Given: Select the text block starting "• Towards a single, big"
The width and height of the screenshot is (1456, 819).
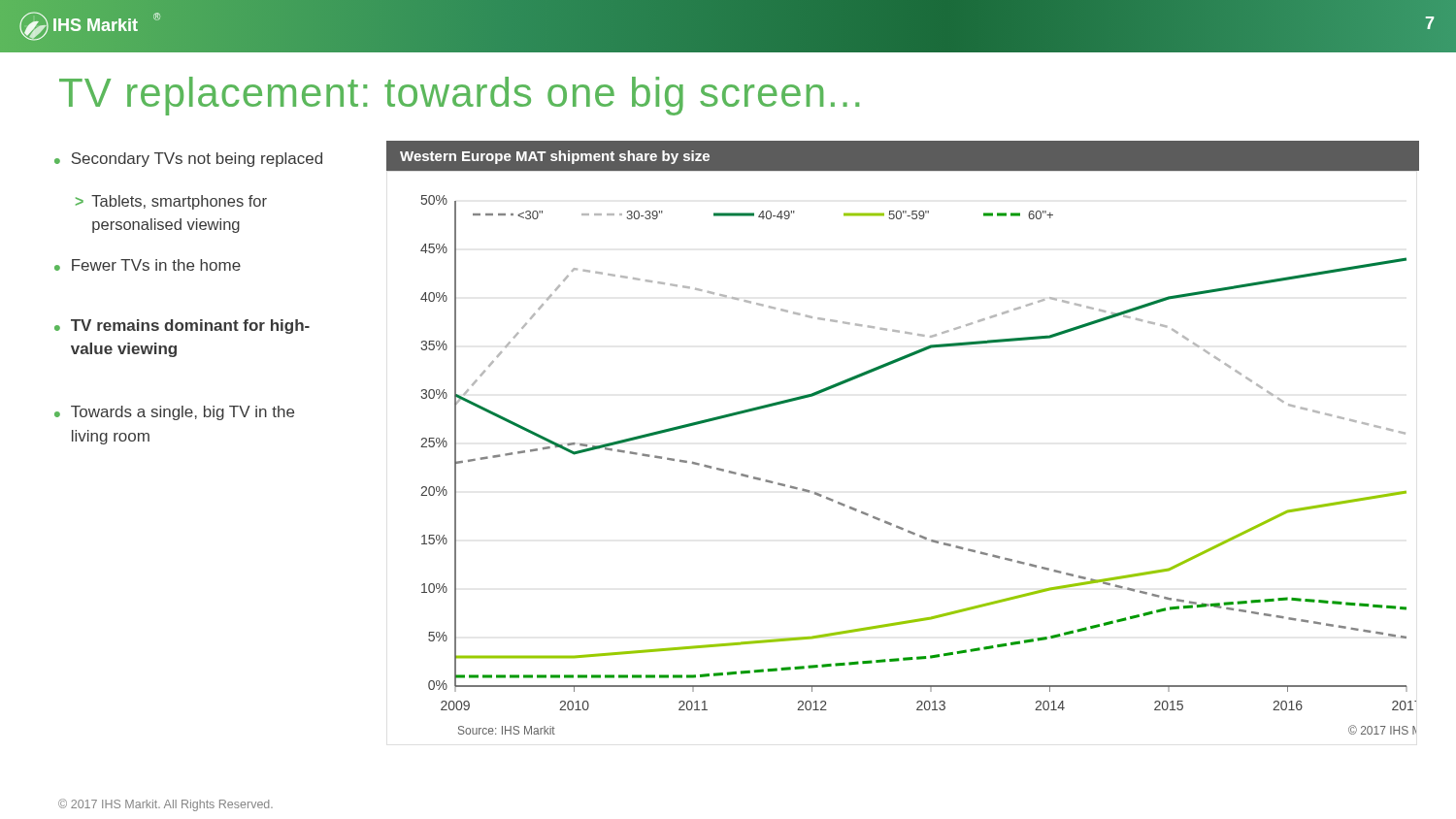Looking at the screenshot, I should coord(174,425).
